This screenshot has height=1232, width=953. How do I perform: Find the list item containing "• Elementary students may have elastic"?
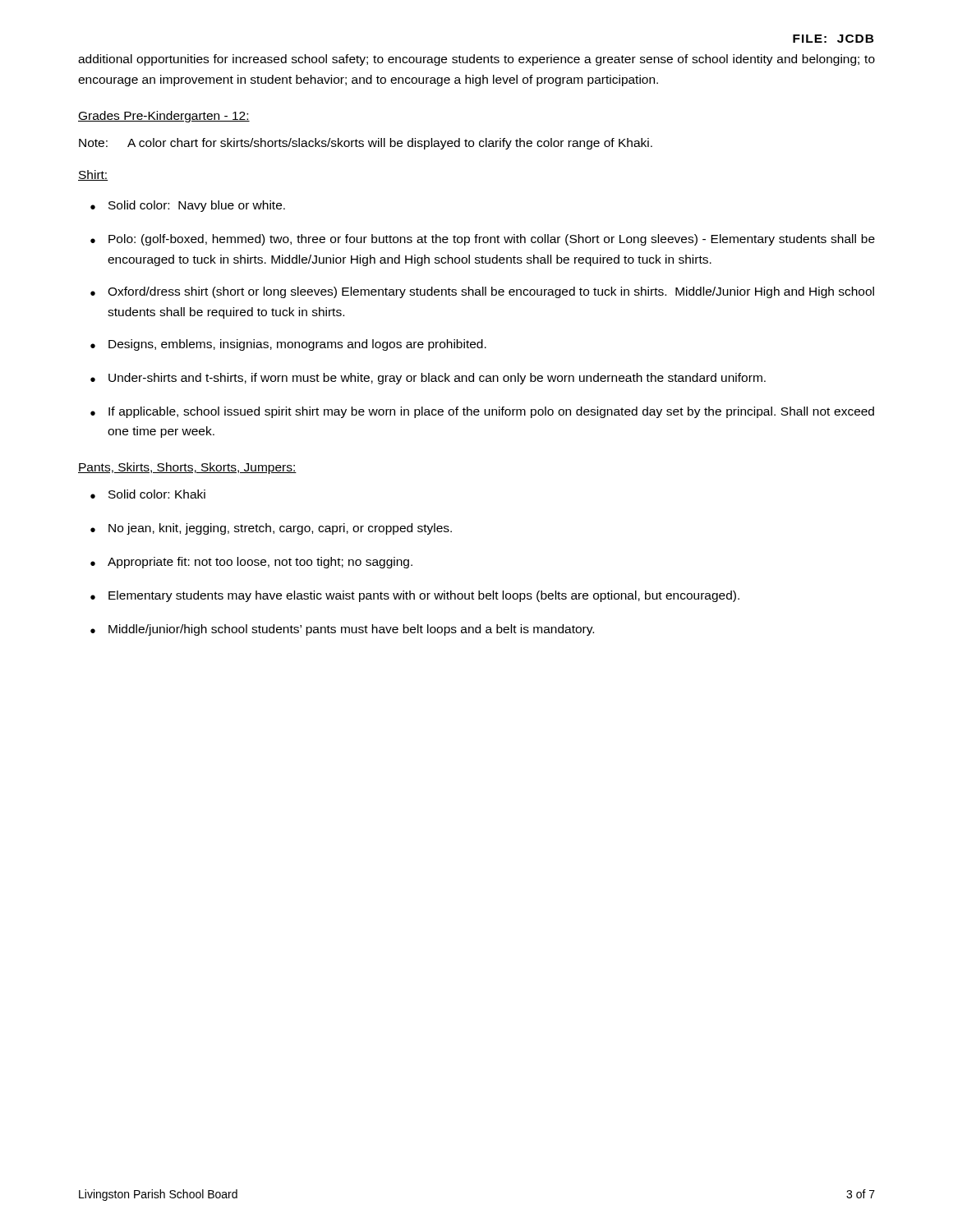476,597
